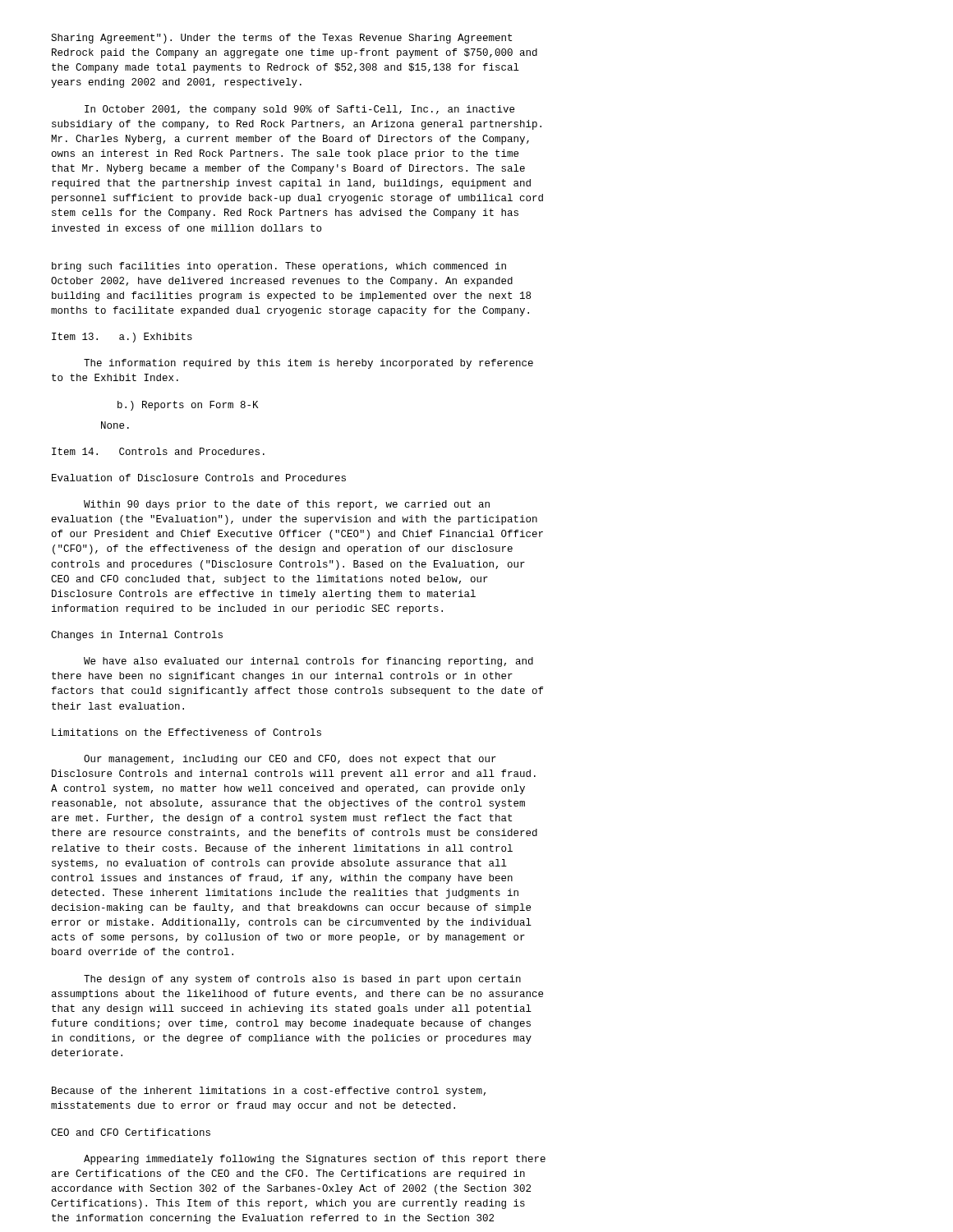The image size is (953, 1232).
Task: Navigate to the text starting "We have also"
Action: [476, 684]
